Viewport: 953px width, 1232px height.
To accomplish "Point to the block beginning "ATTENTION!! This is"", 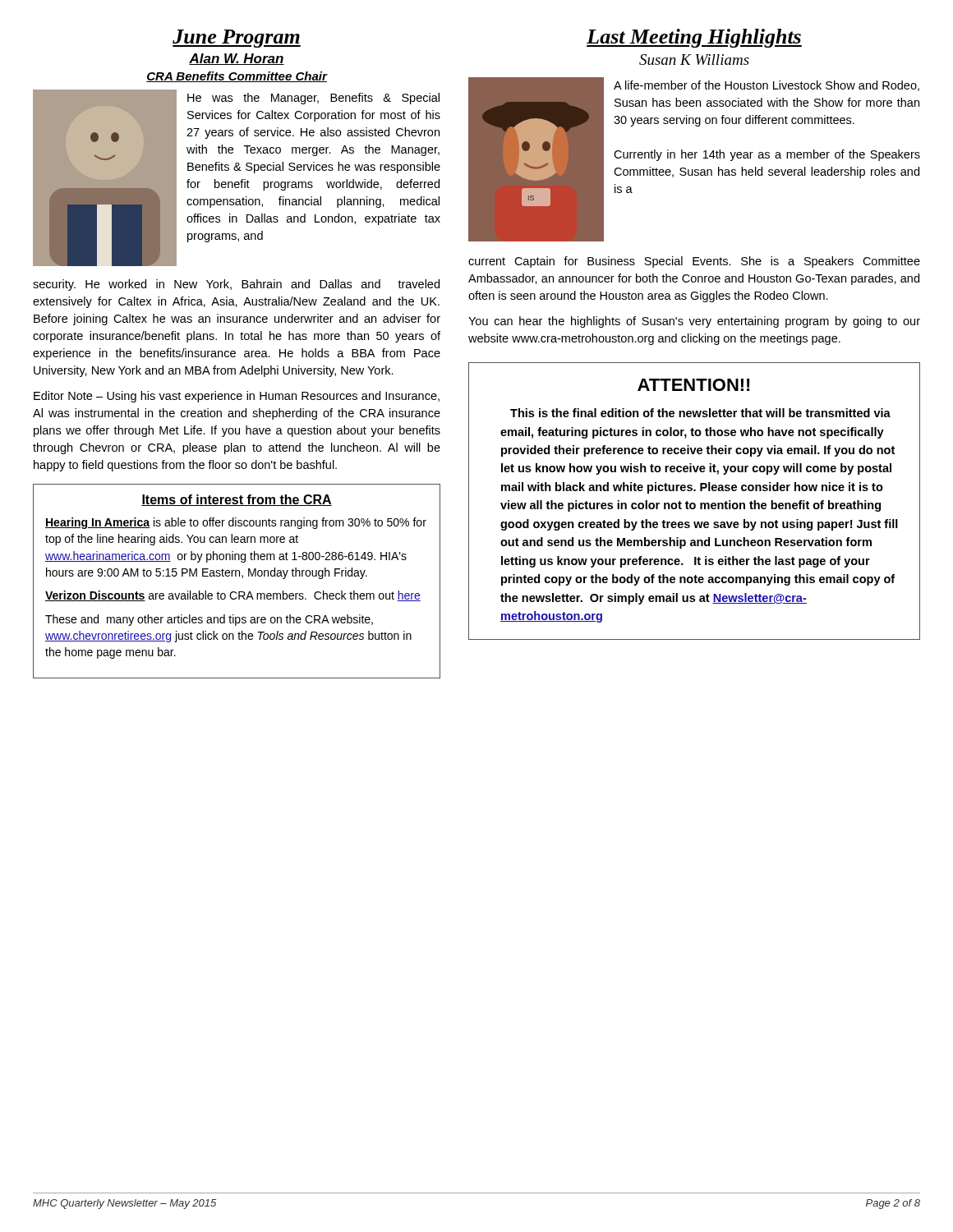I will pos(694,500).
